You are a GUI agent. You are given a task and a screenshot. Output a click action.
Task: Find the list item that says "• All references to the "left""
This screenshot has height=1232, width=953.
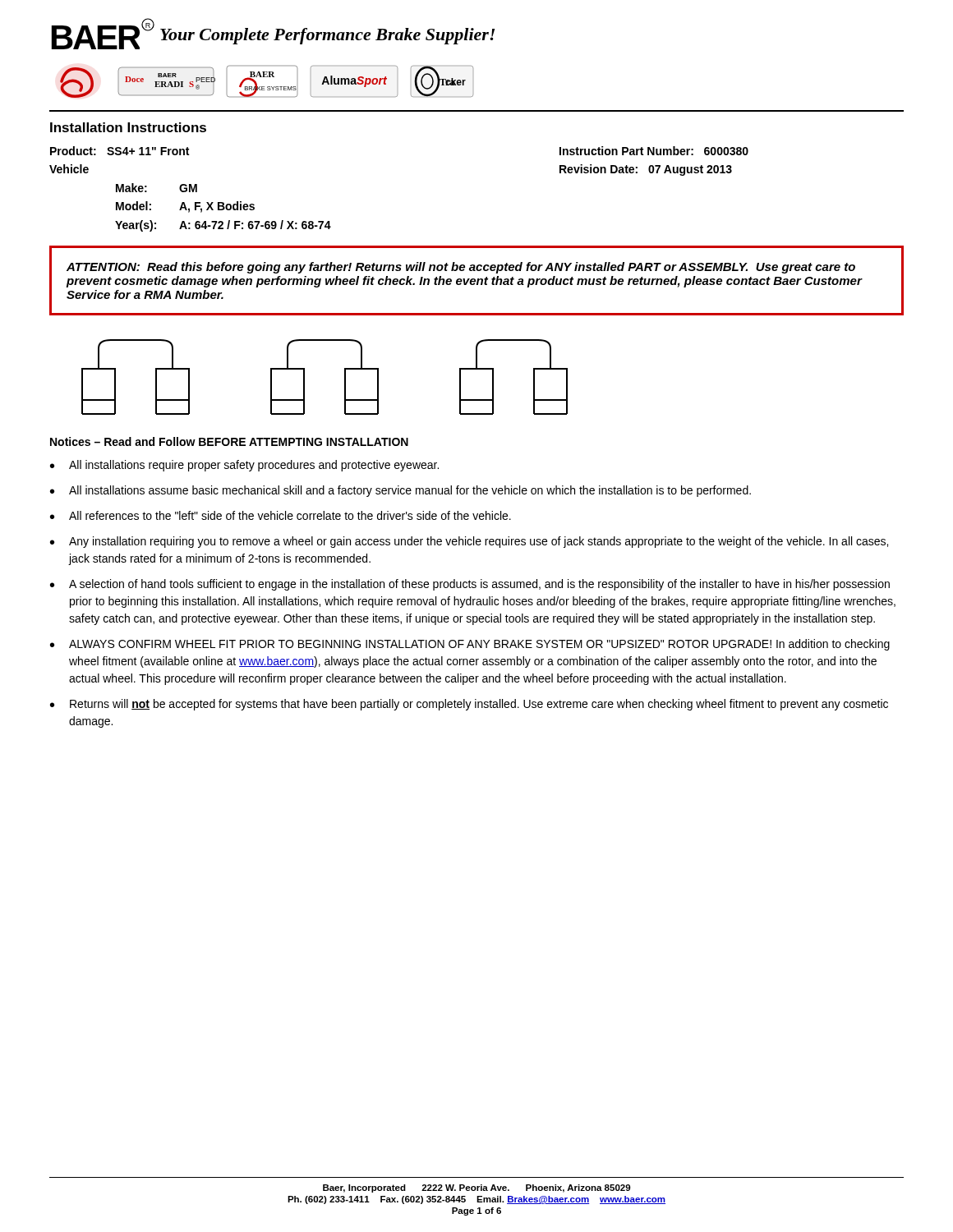click(x=476, y=516)
